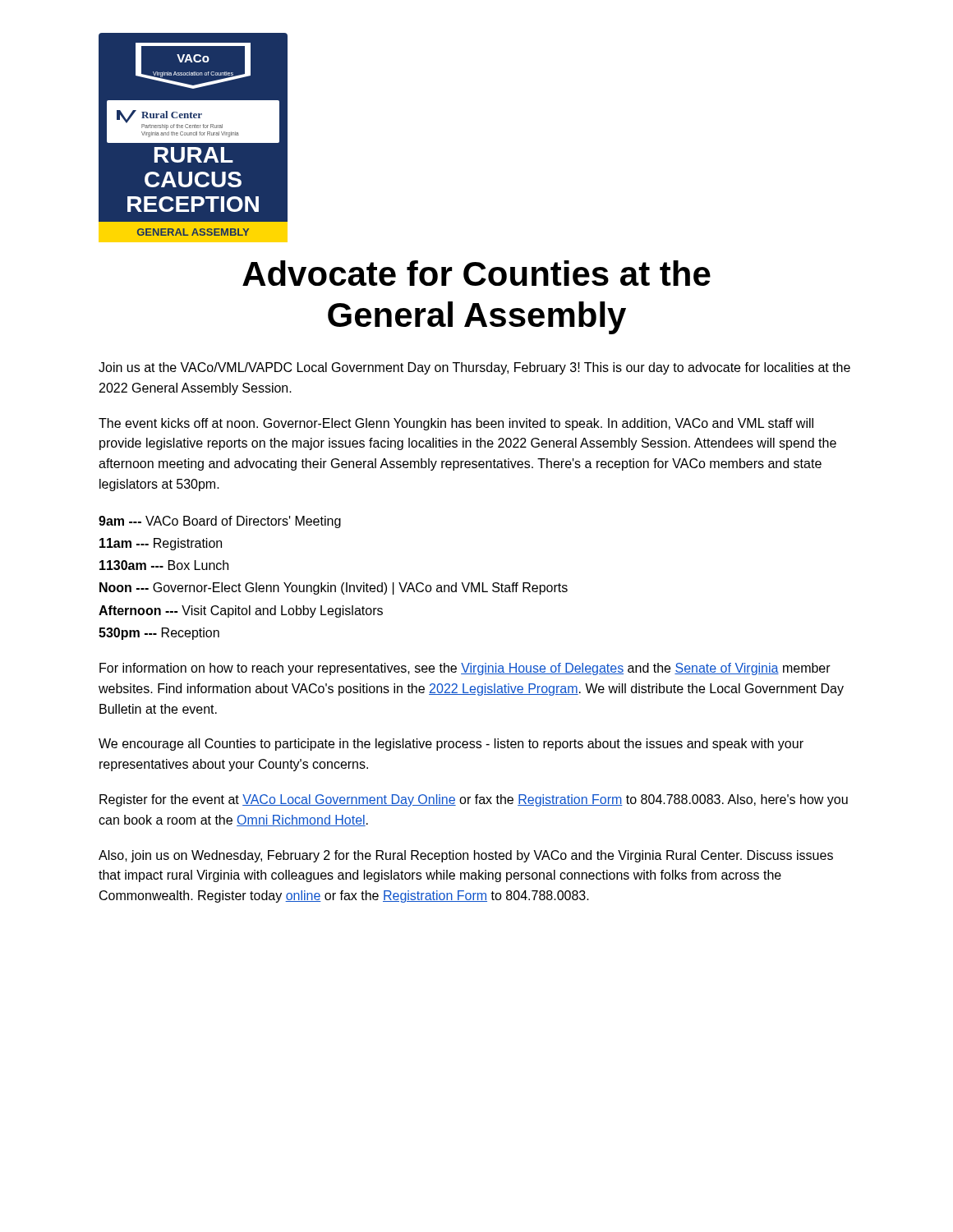This screenshot has height=1232, width=953.
Task: Where is the passage that starts "The event kicks off at"?
Action: (x=468, y=454)
